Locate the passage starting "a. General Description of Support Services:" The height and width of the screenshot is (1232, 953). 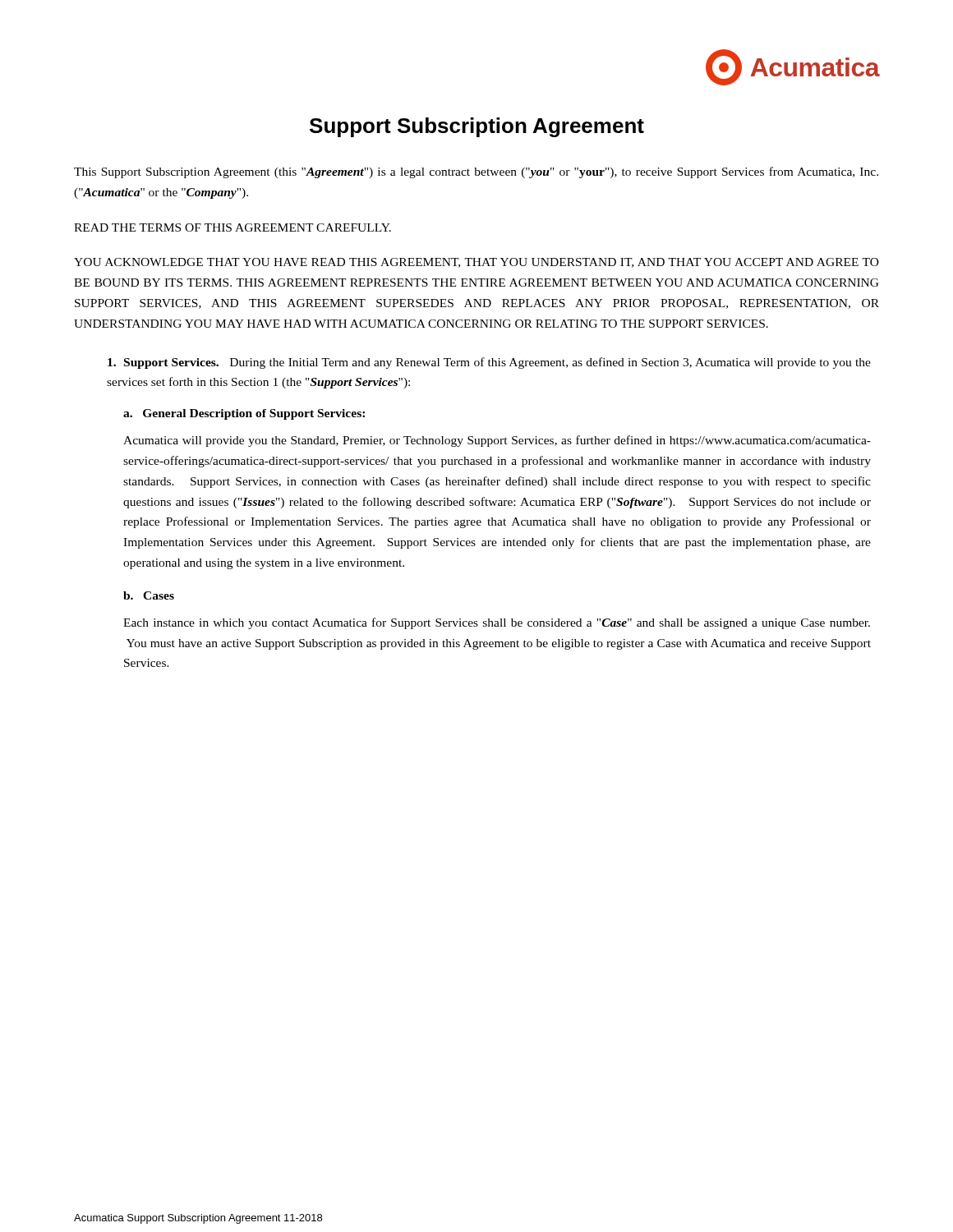click(245, 413)
